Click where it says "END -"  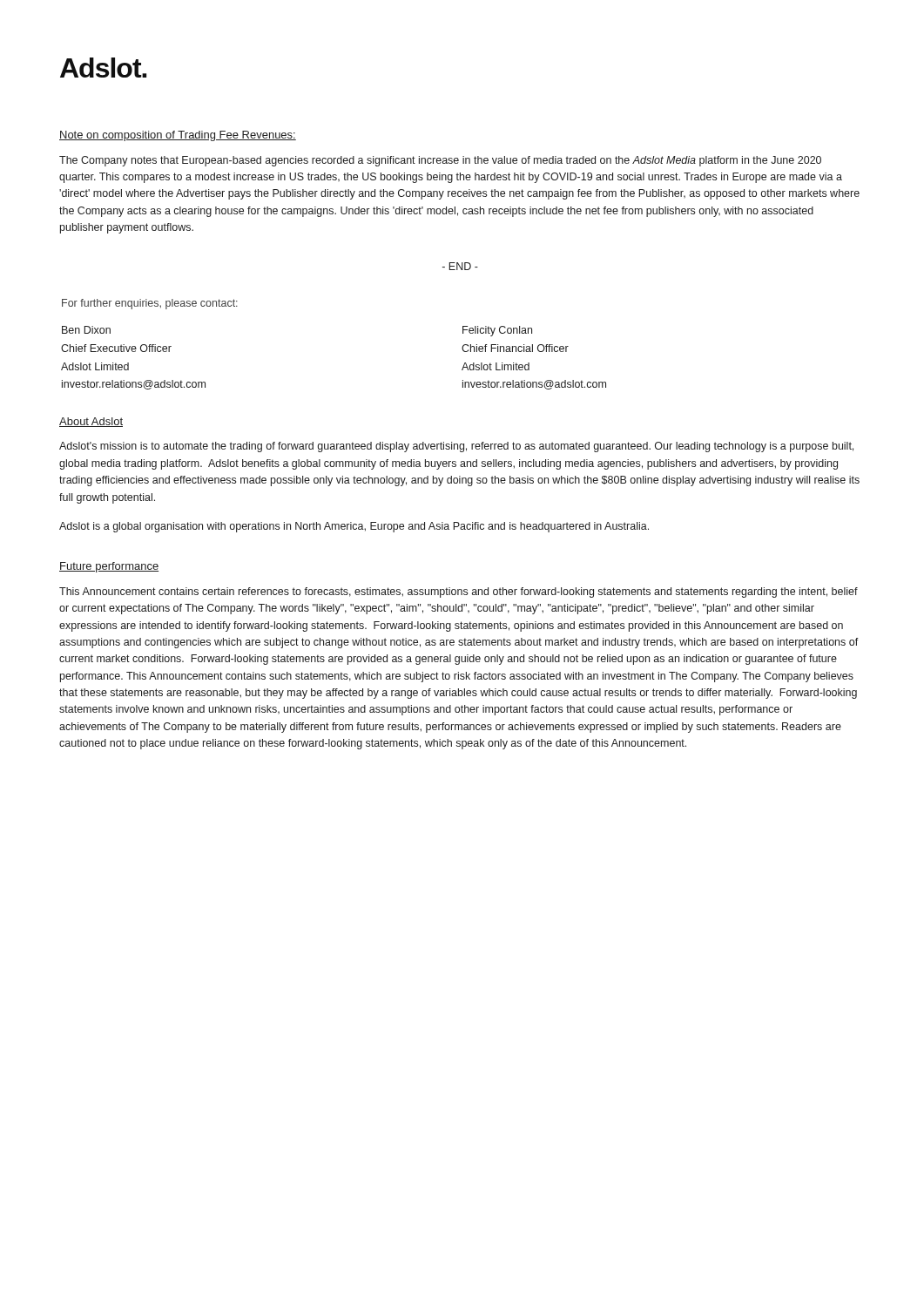[460, 267]
